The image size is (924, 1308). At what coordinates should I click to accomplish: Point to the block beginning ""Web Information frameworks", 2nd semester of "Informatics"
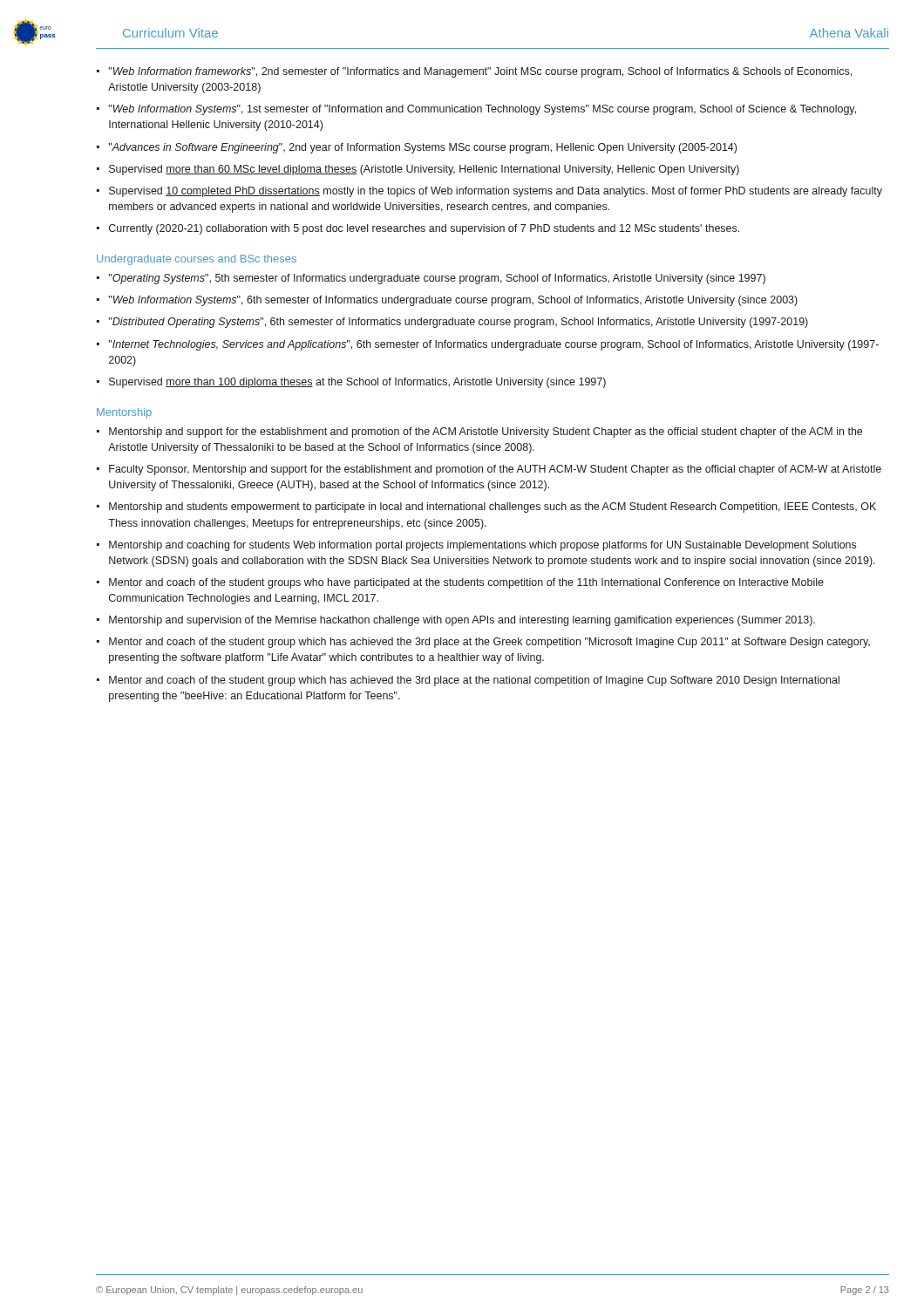click(499, 79)
